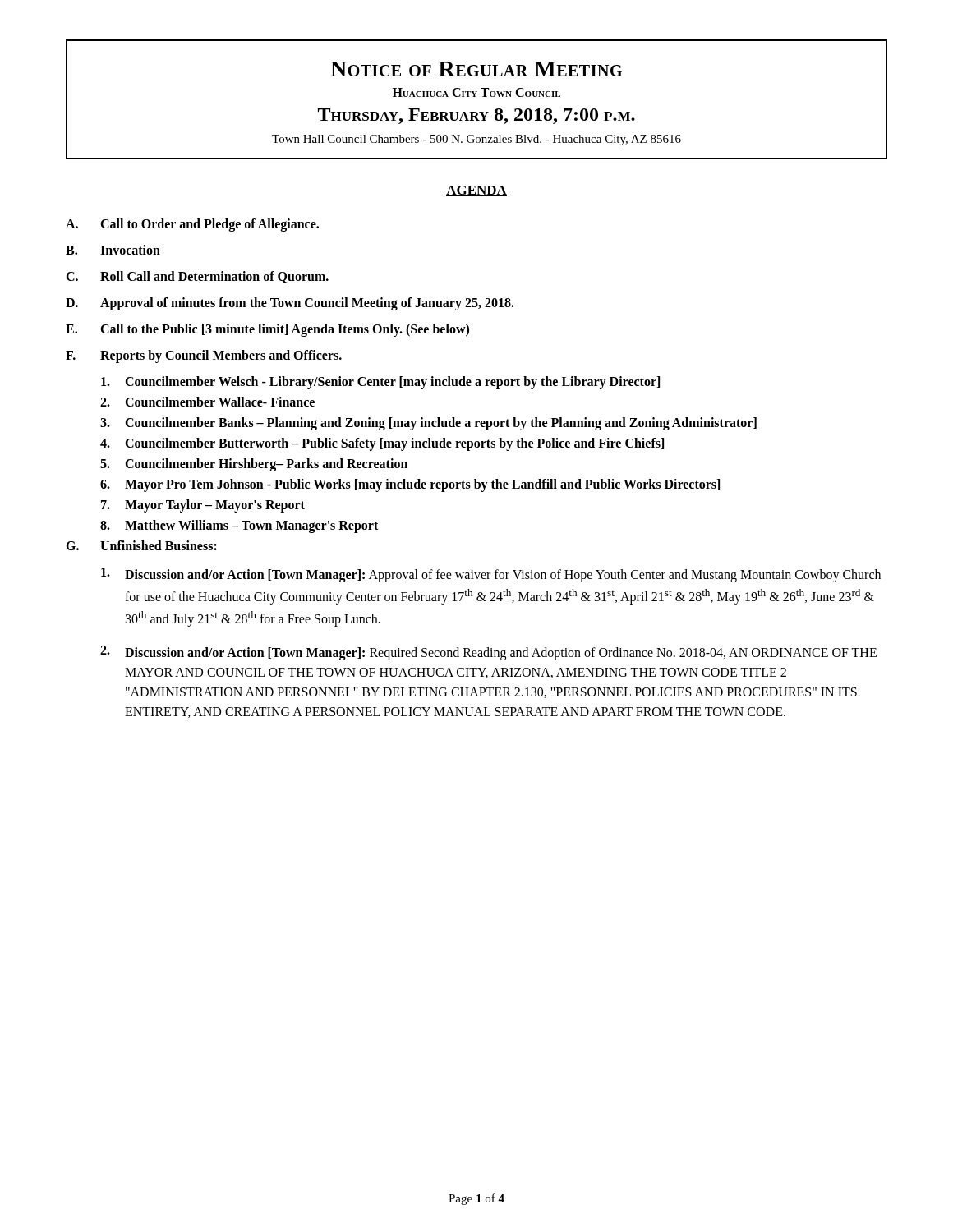This screenshot has height=1232, width=953.
Task: Find the element starting "8. Matthew Williams – Town"
Action: (x=239, y=526)
